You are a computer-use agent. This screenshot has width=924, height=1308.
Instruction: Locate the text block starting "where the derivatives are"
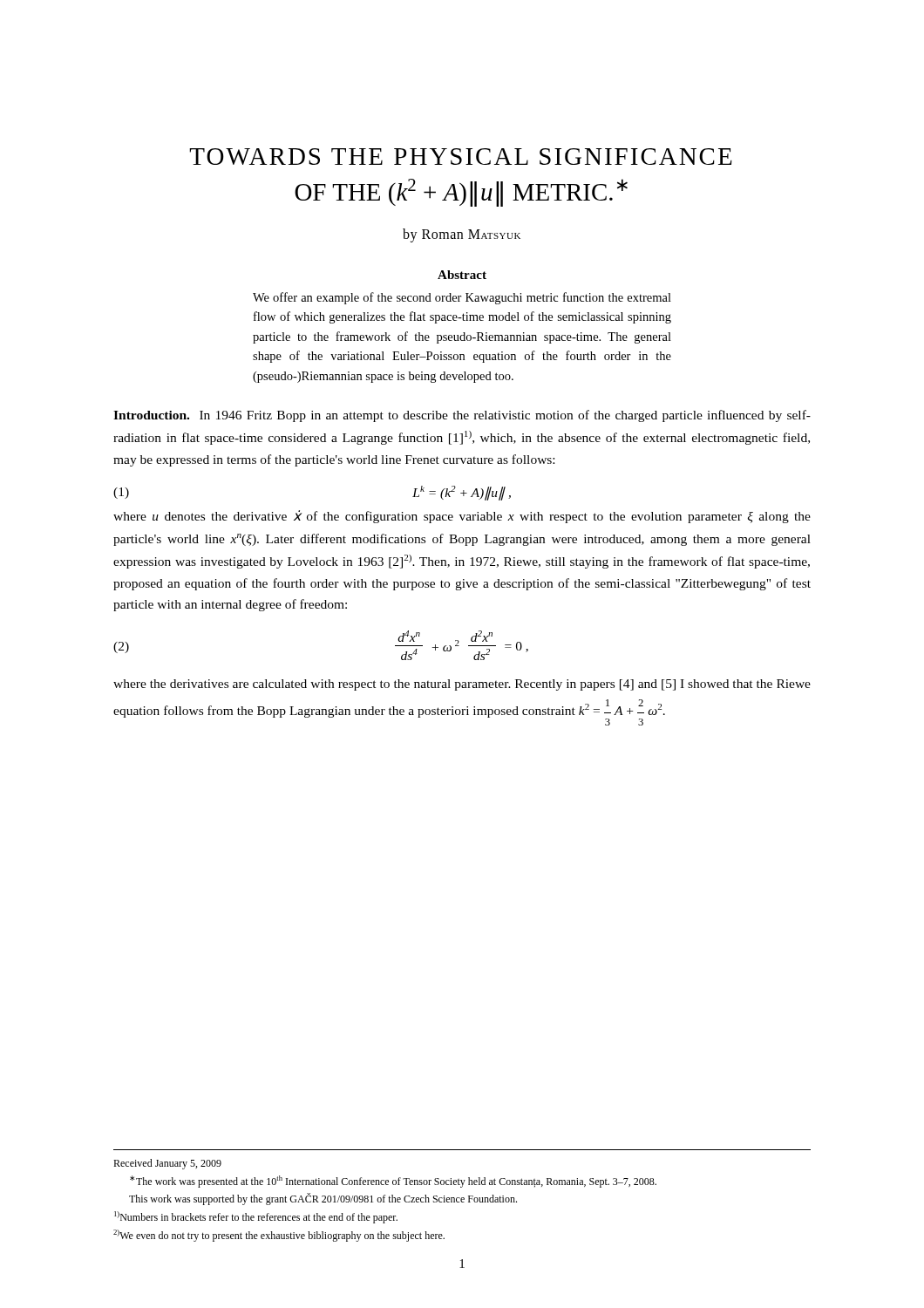(x=462, y=702)
